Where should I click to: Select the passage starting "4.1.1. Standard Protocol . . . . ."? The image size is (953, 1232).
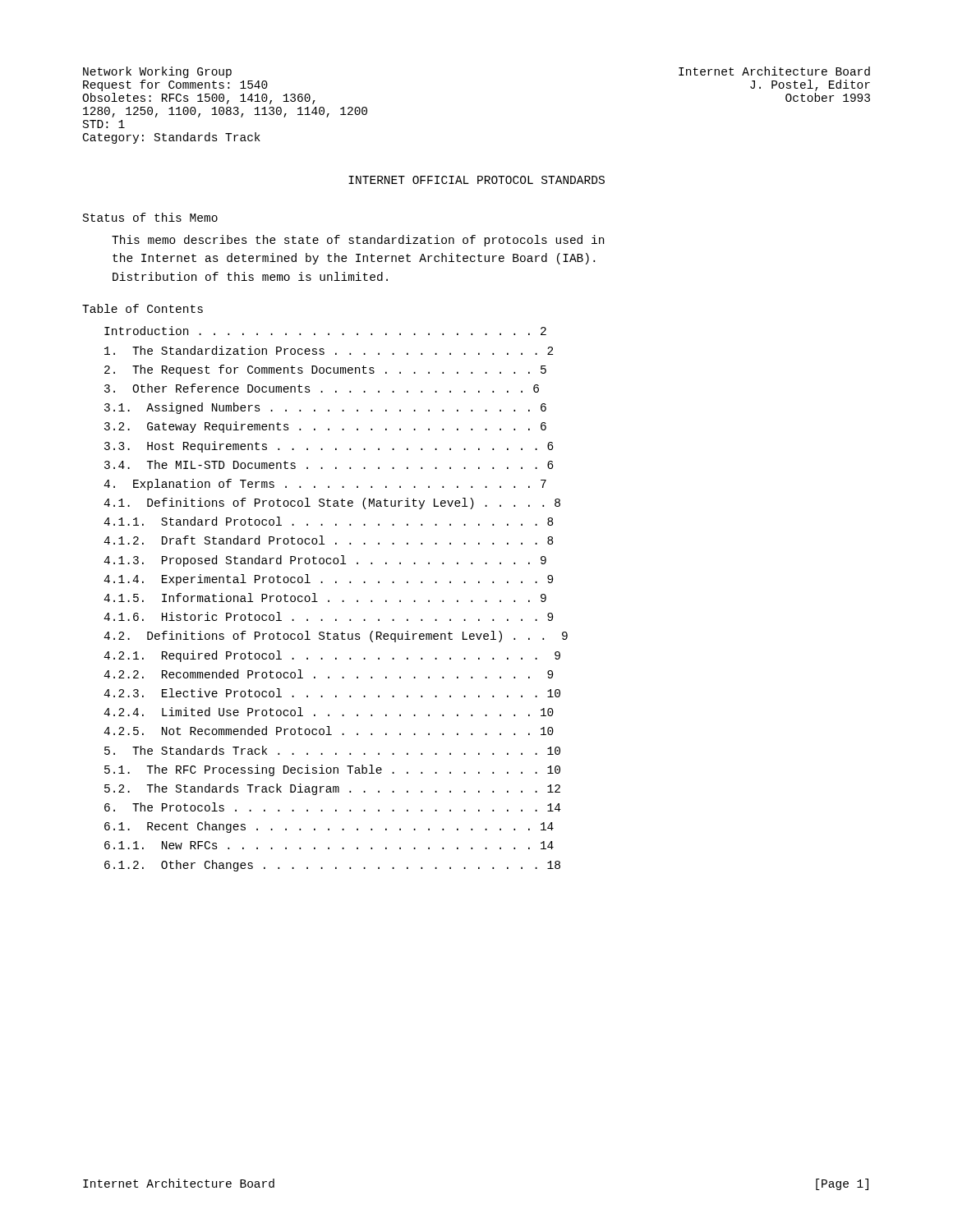point(318,523)
